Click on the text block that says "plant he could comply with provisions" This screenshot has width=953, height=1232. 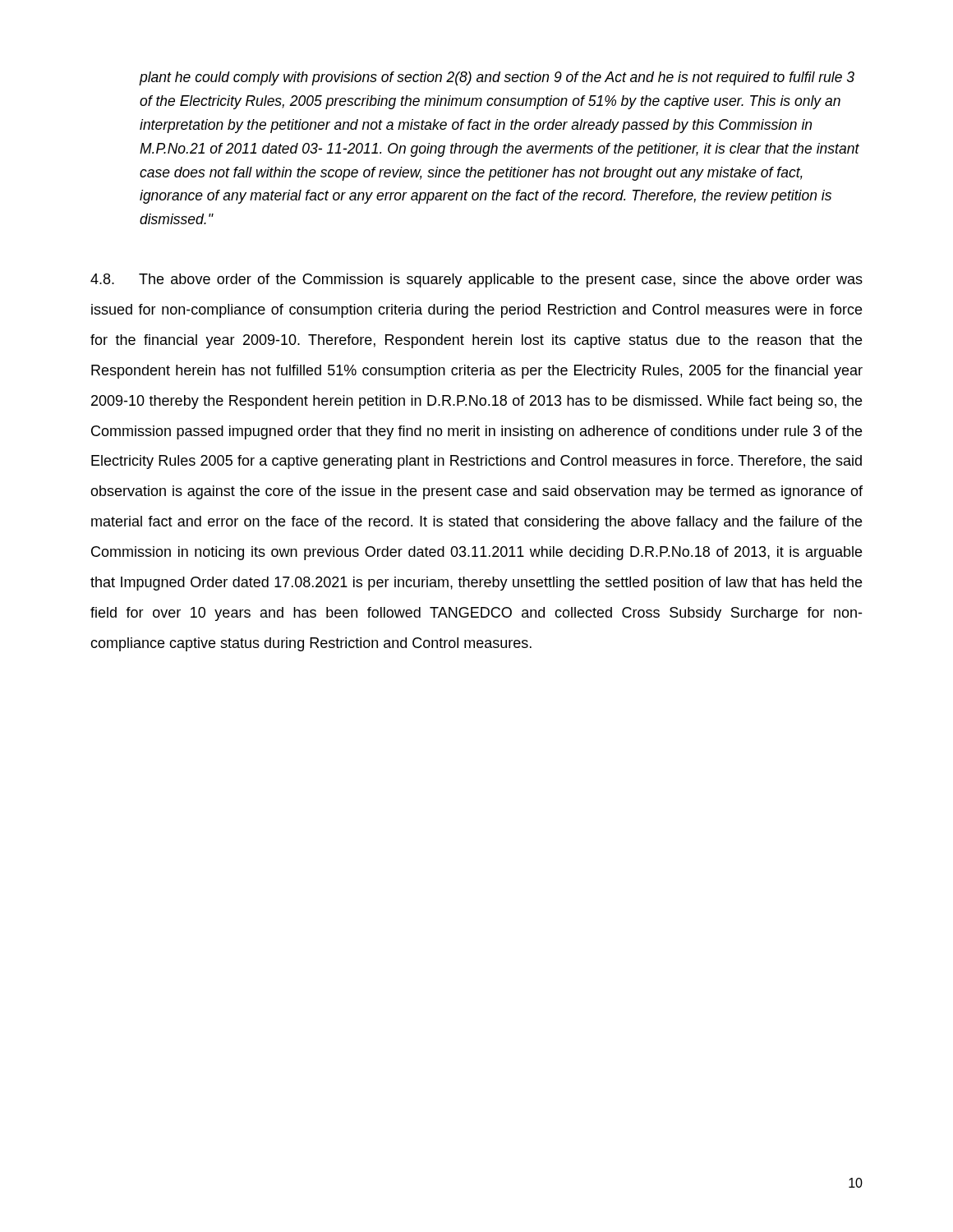click(499, 148)
